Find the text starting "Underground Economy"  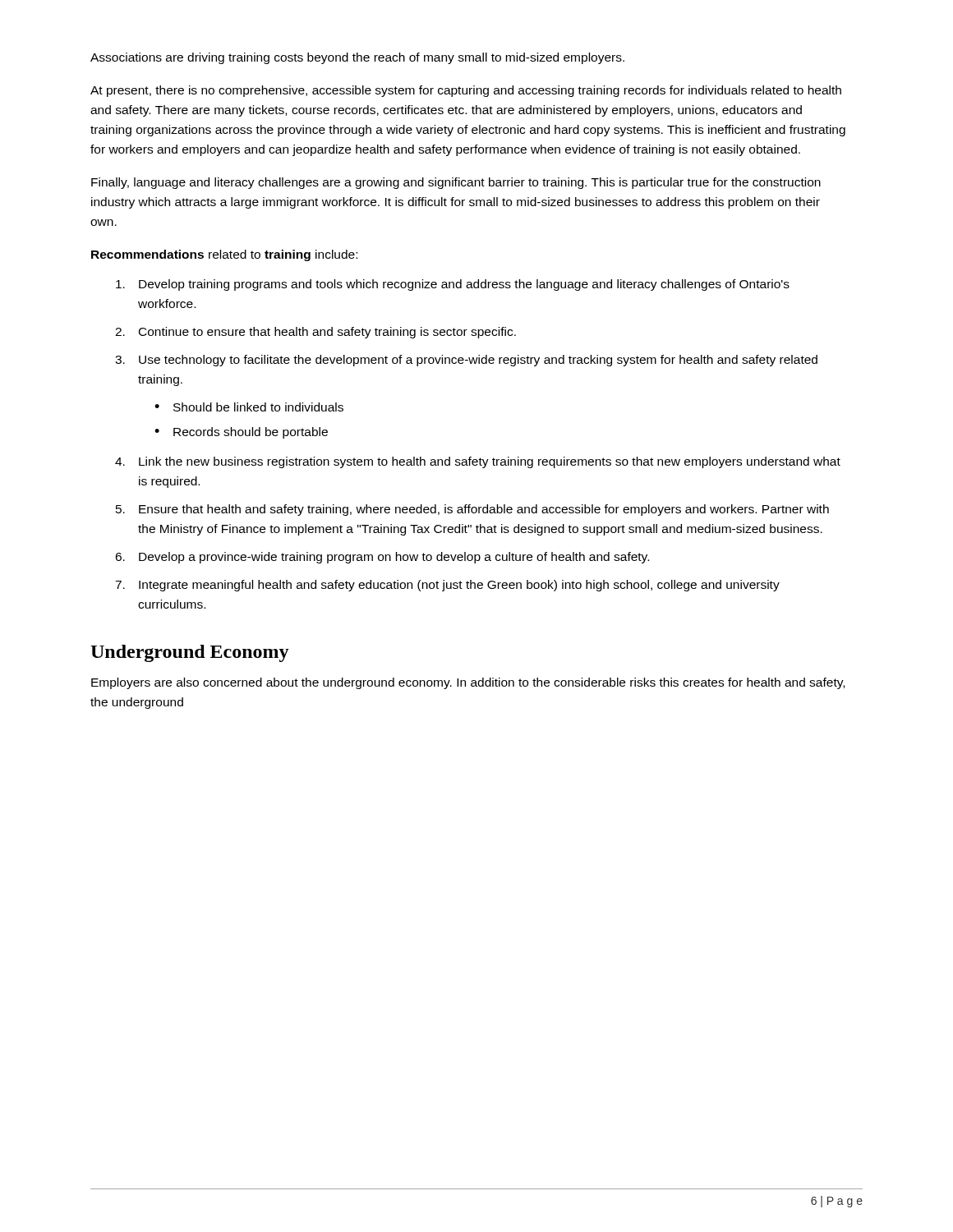pos(190,652)
